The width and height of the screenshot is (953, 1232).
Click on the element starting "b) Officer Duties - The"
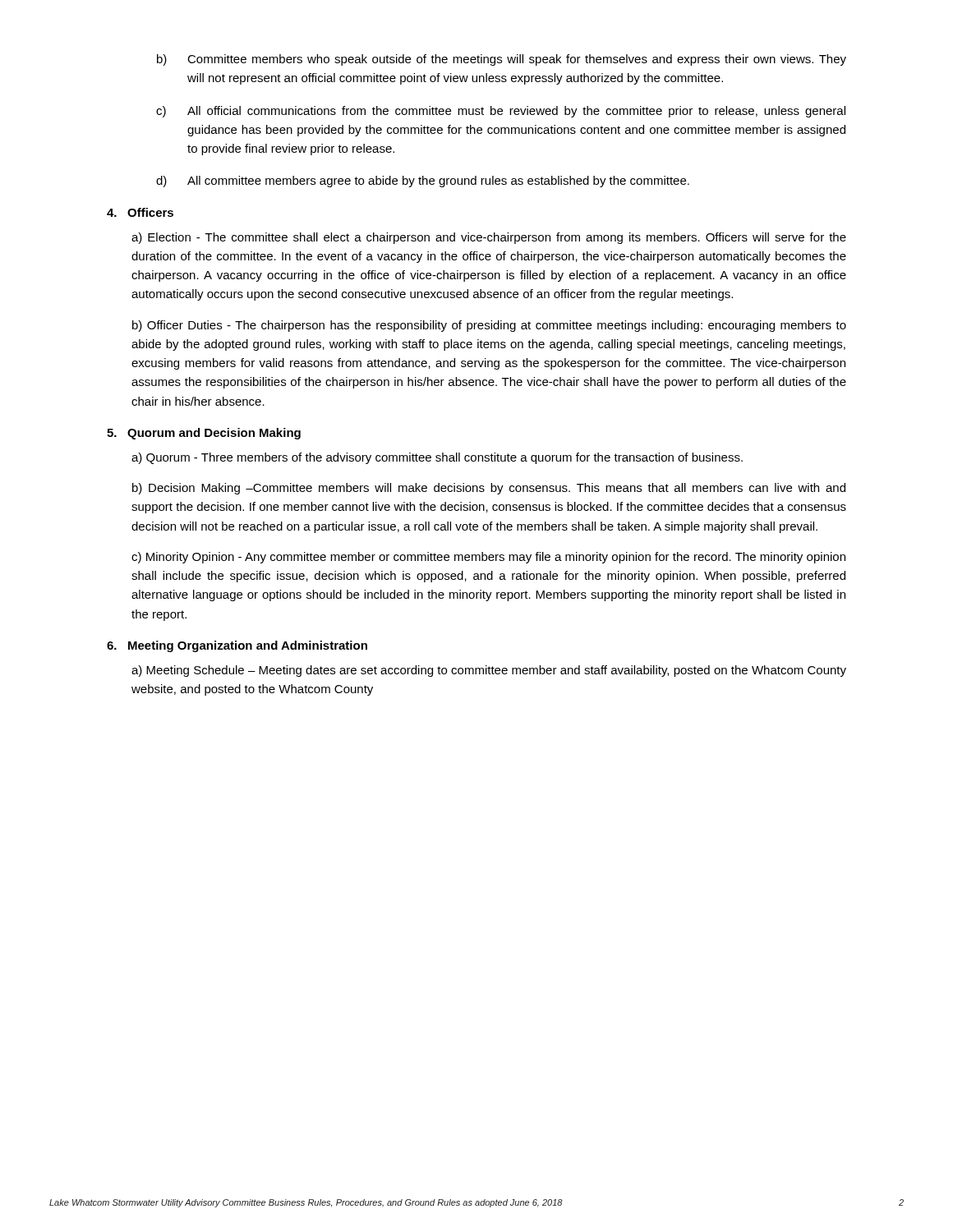489,363
